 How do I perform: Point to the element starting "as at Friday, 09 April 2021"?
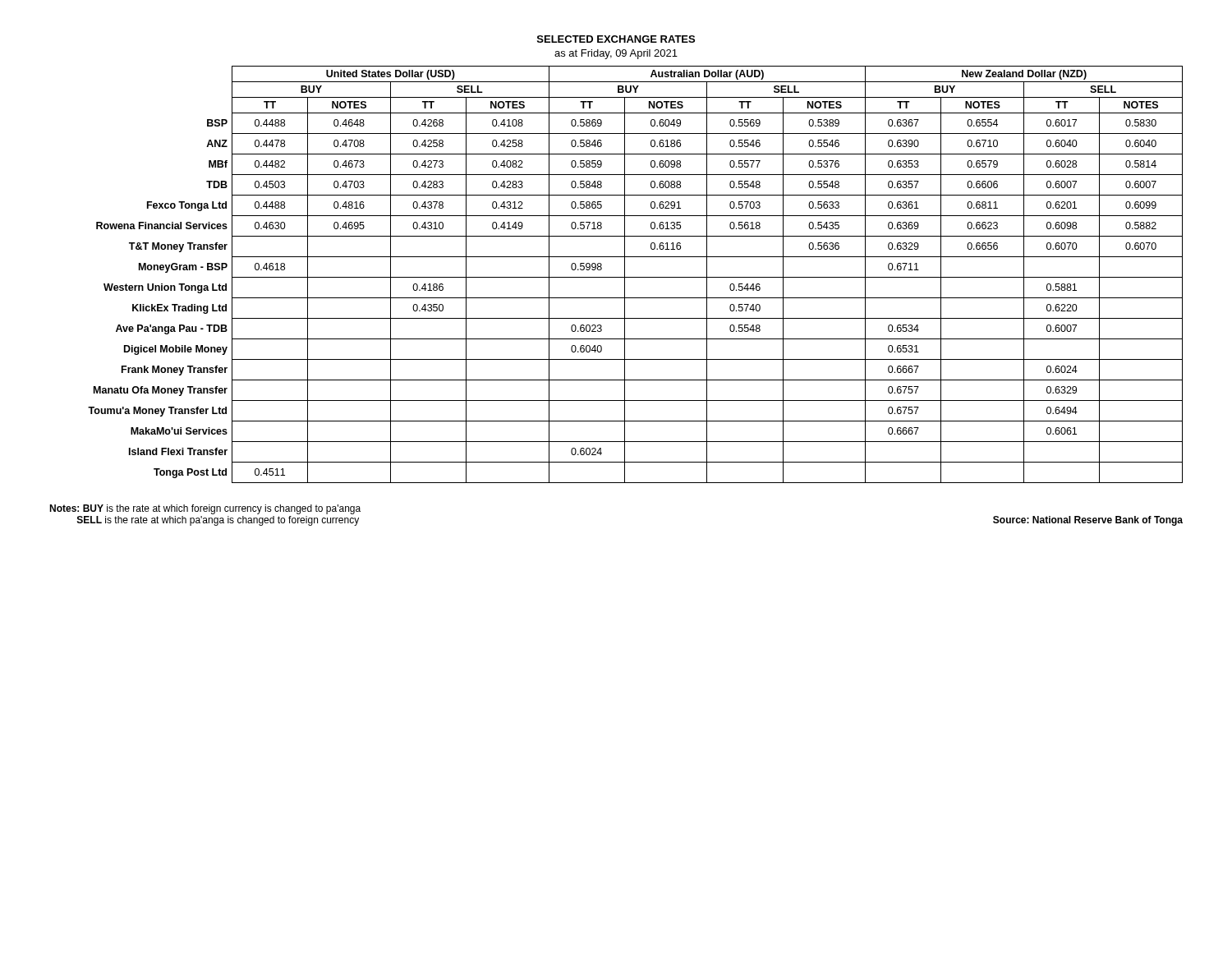(x=616, y=53)
